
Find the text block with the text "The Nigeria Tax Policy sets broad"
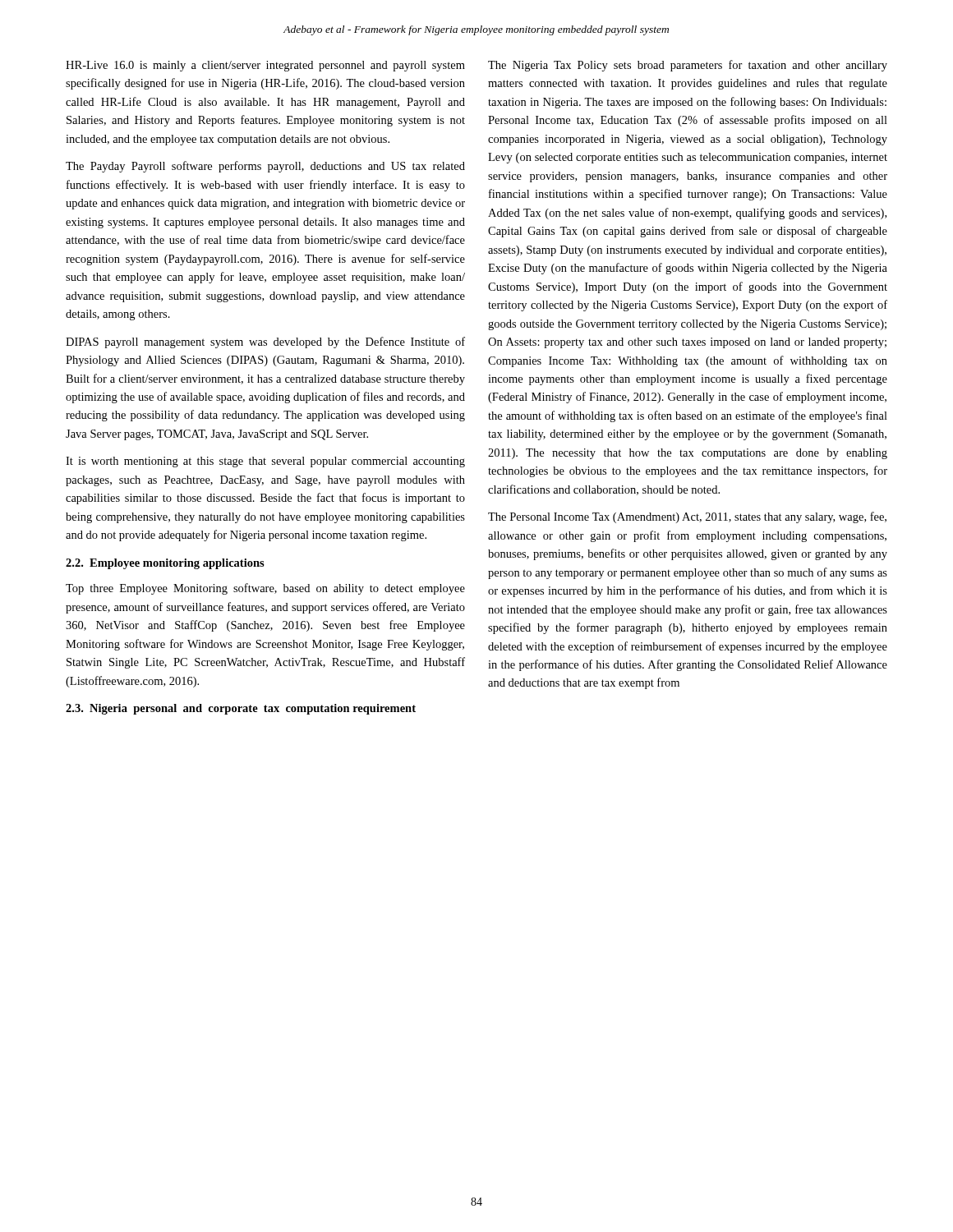pyautogui.click(x=688, y=277)
